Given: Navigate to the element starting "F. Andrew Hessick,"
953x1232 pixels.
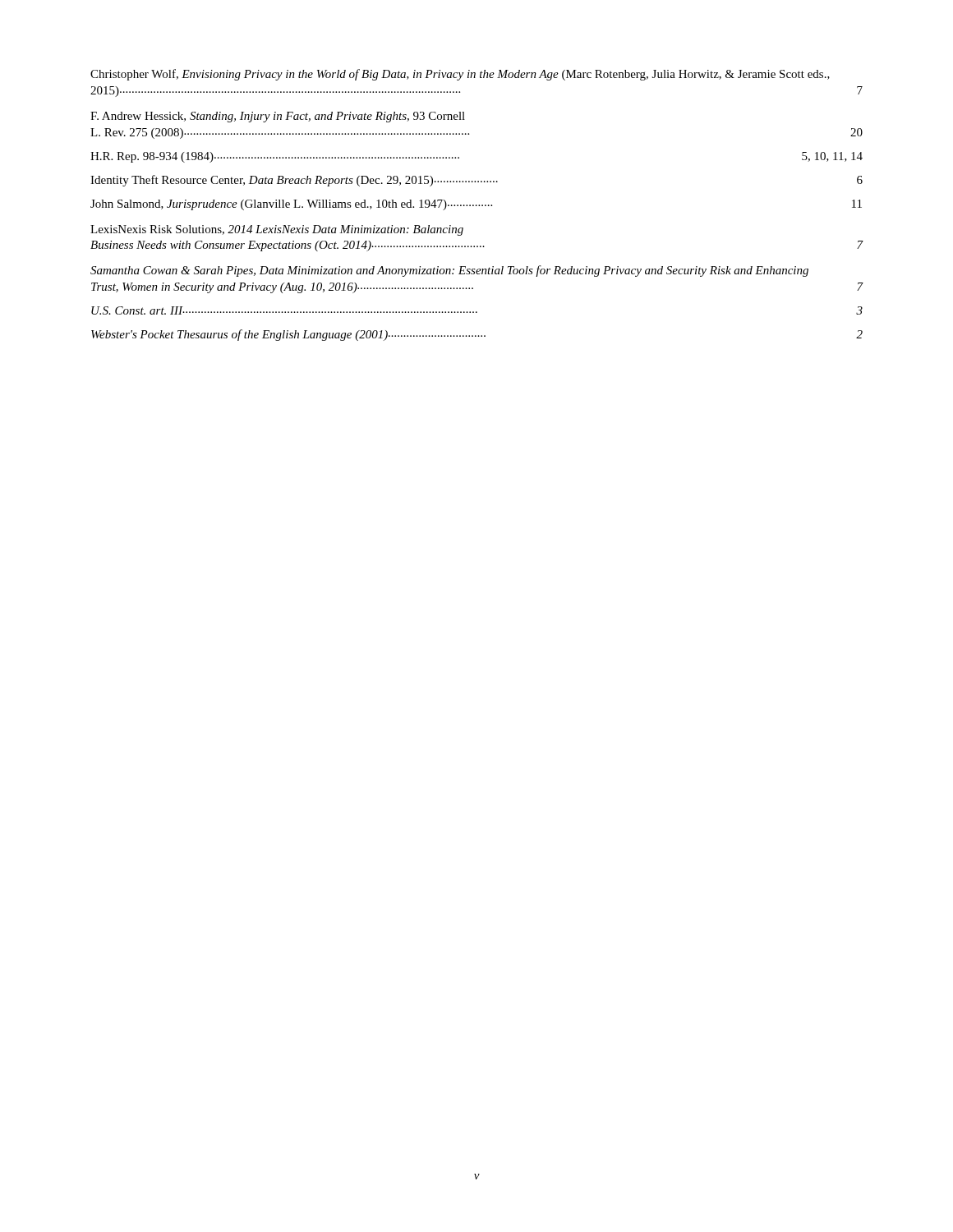Looking at the screenshot, I should 278,117.
